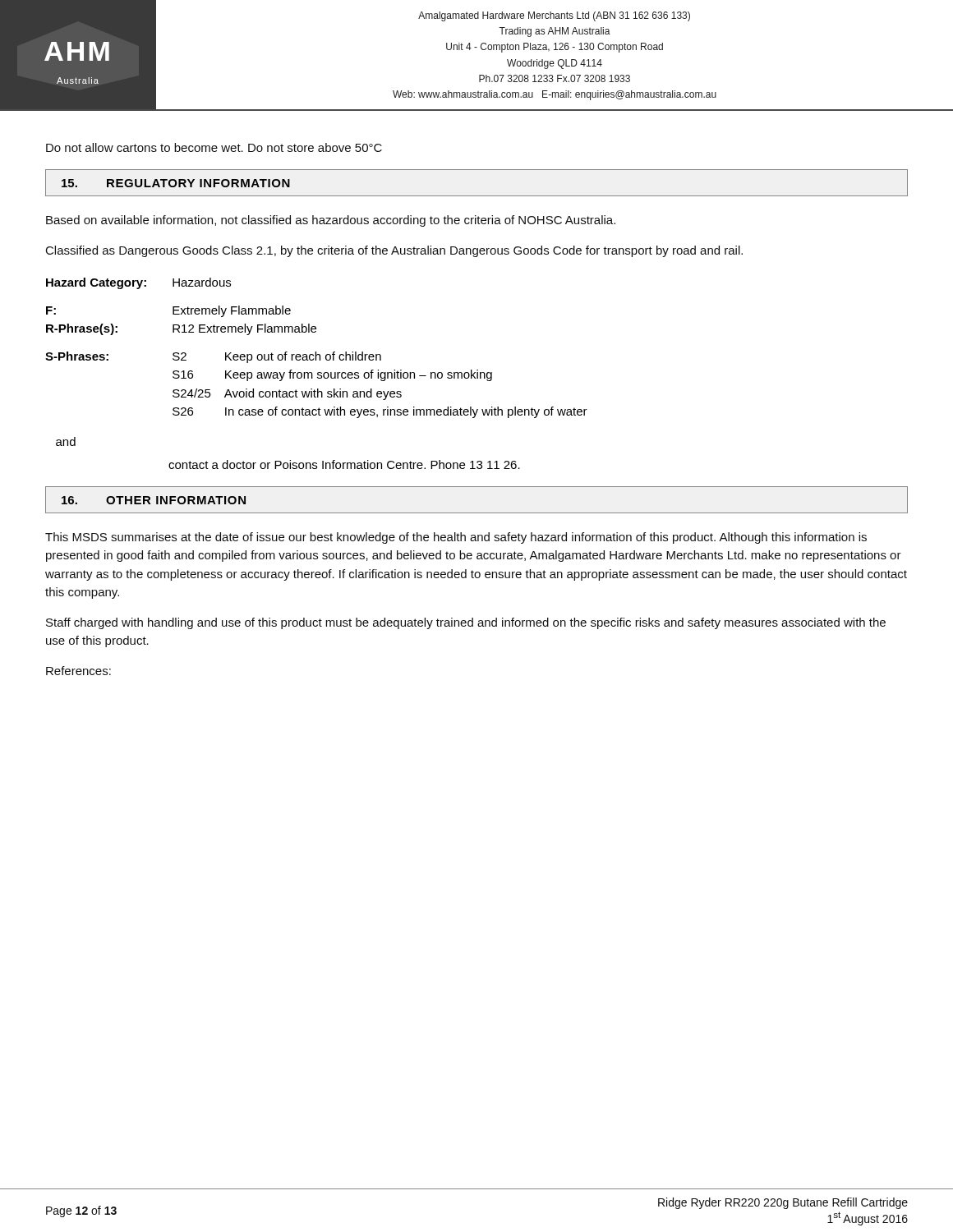Point to the block beginning "This MSDS summarises at the date of"
The height and width of the screenshot is (1232, 953).
pyautogui.click(x=476, y=564)
